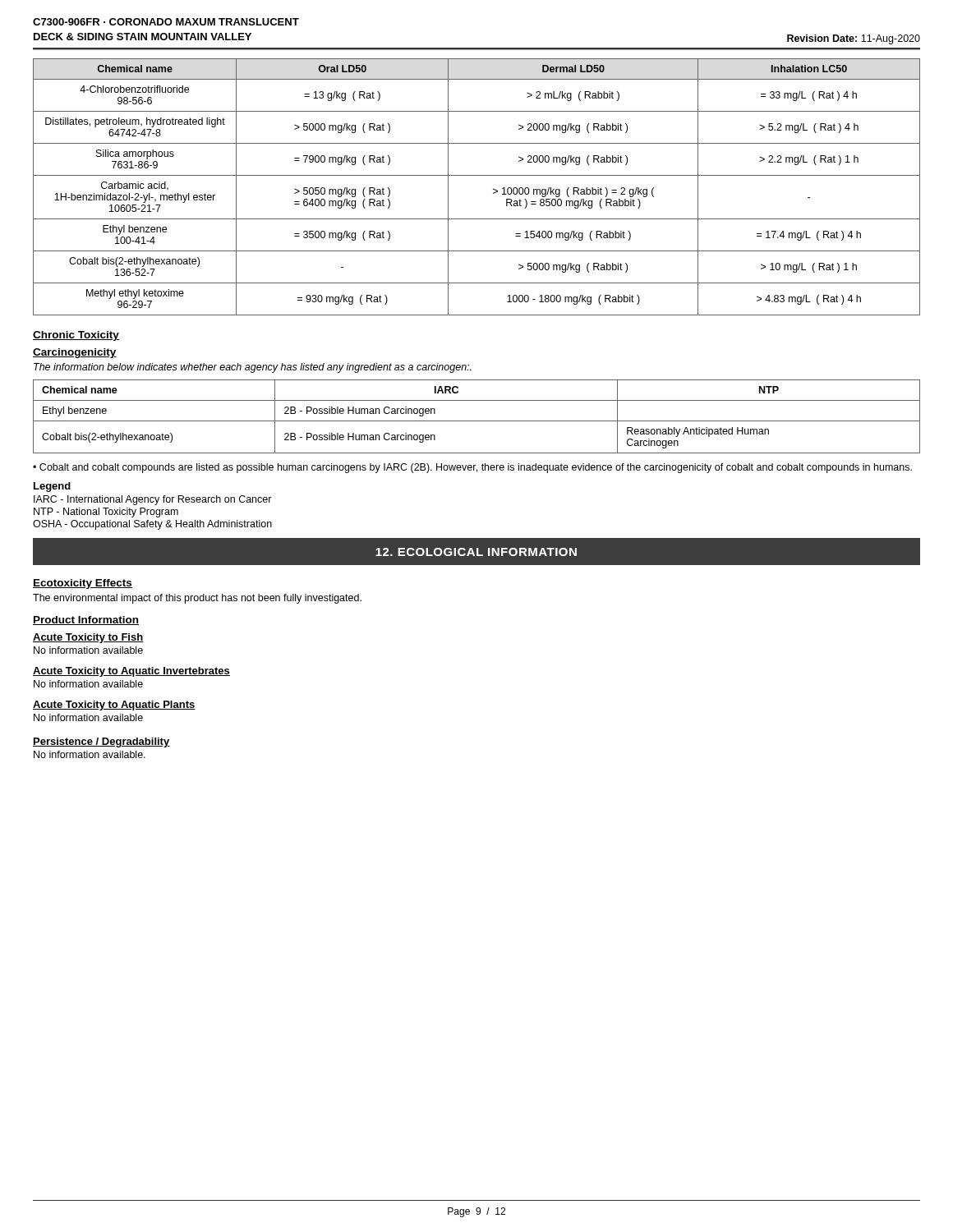Click where it says "Acute Toxicity to Aquatic Invertebrates"
The height and width of the screenshot is (1232, 953).
pyautogui.click(x=131, y=671)
